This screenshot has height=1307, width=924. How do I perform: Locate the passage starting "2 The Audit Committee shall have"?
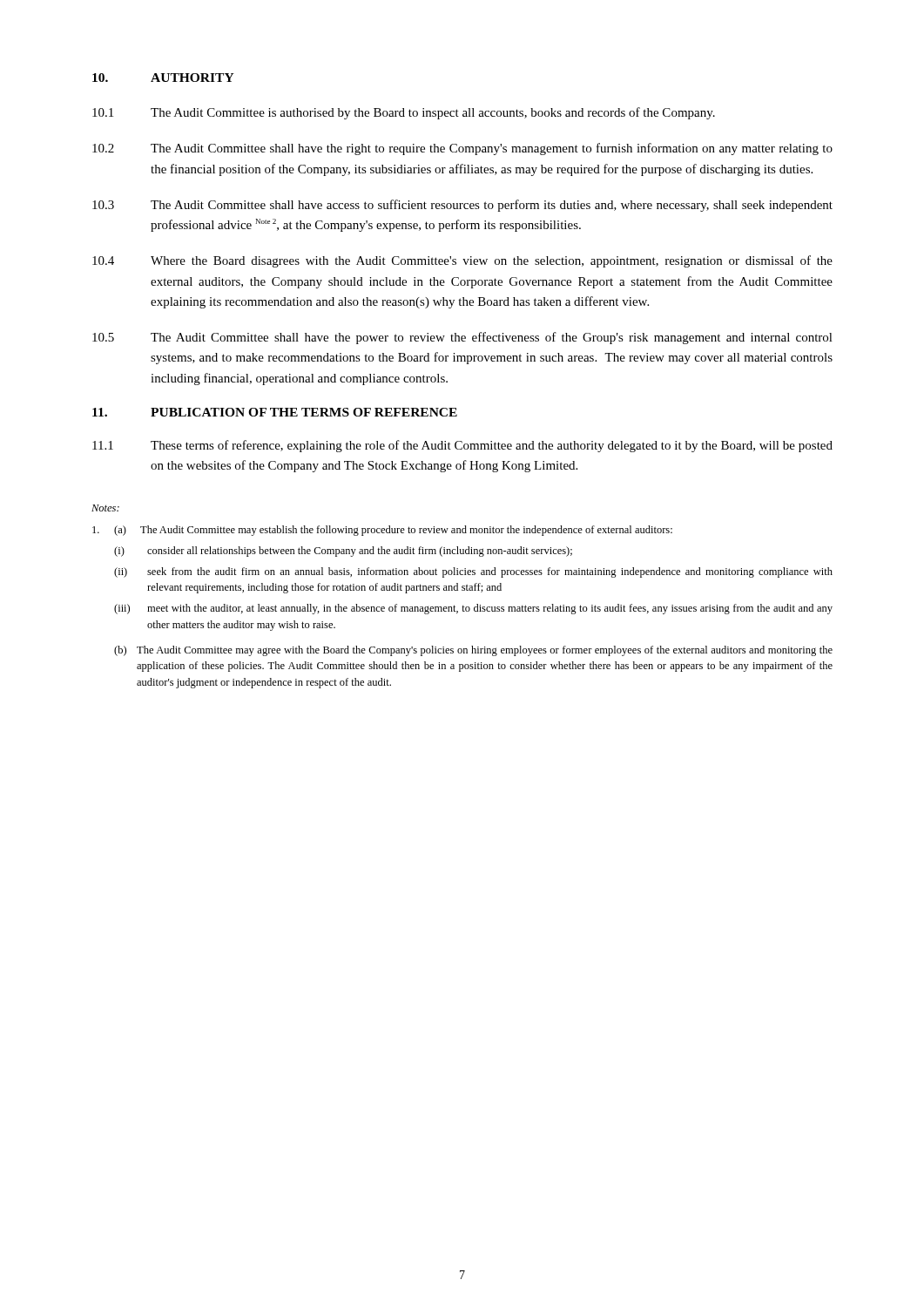[462, 159]
